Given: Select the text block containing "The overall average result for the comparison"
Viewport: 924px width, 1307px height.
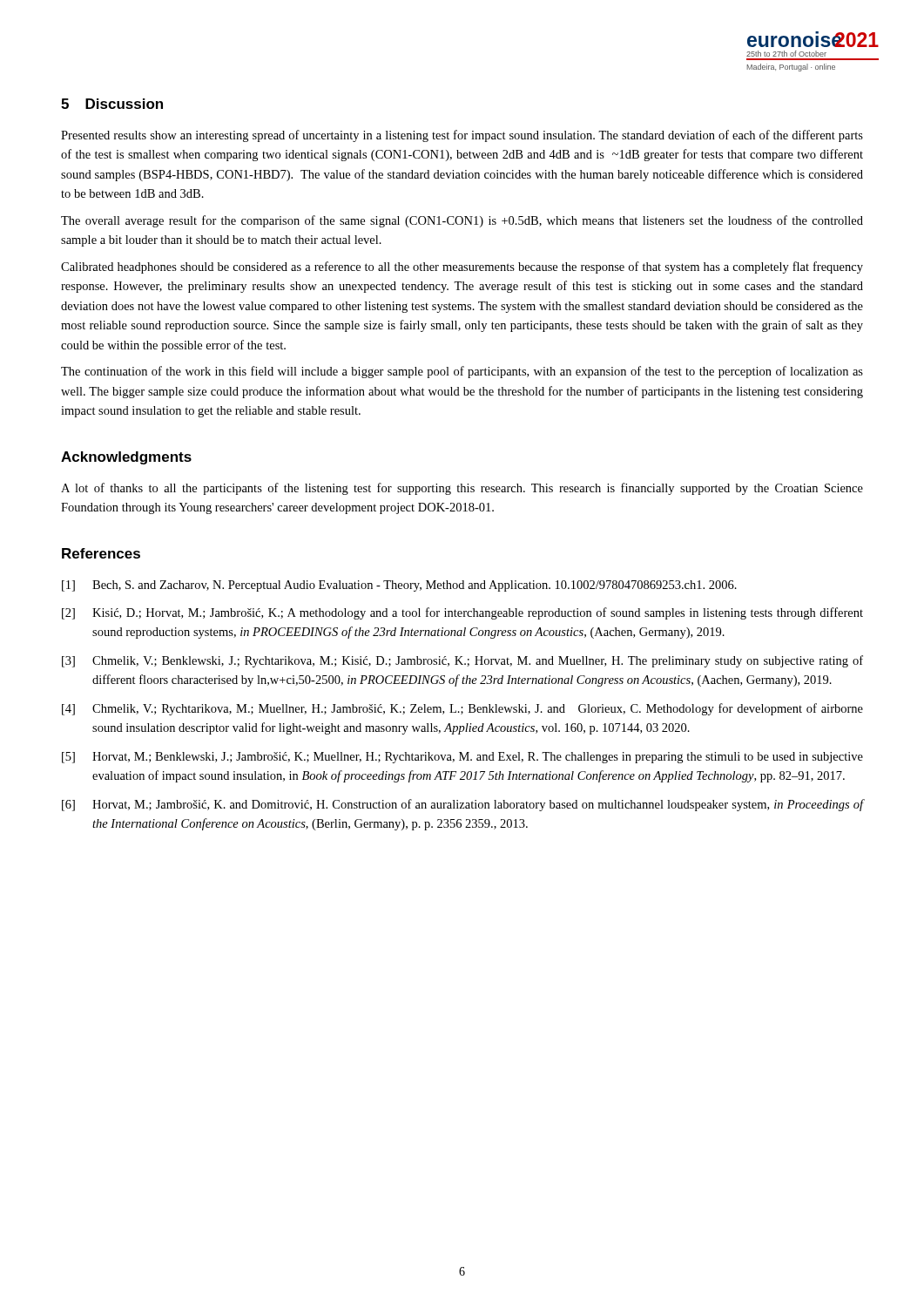Looking at the screenshot, I should (462, 230).
